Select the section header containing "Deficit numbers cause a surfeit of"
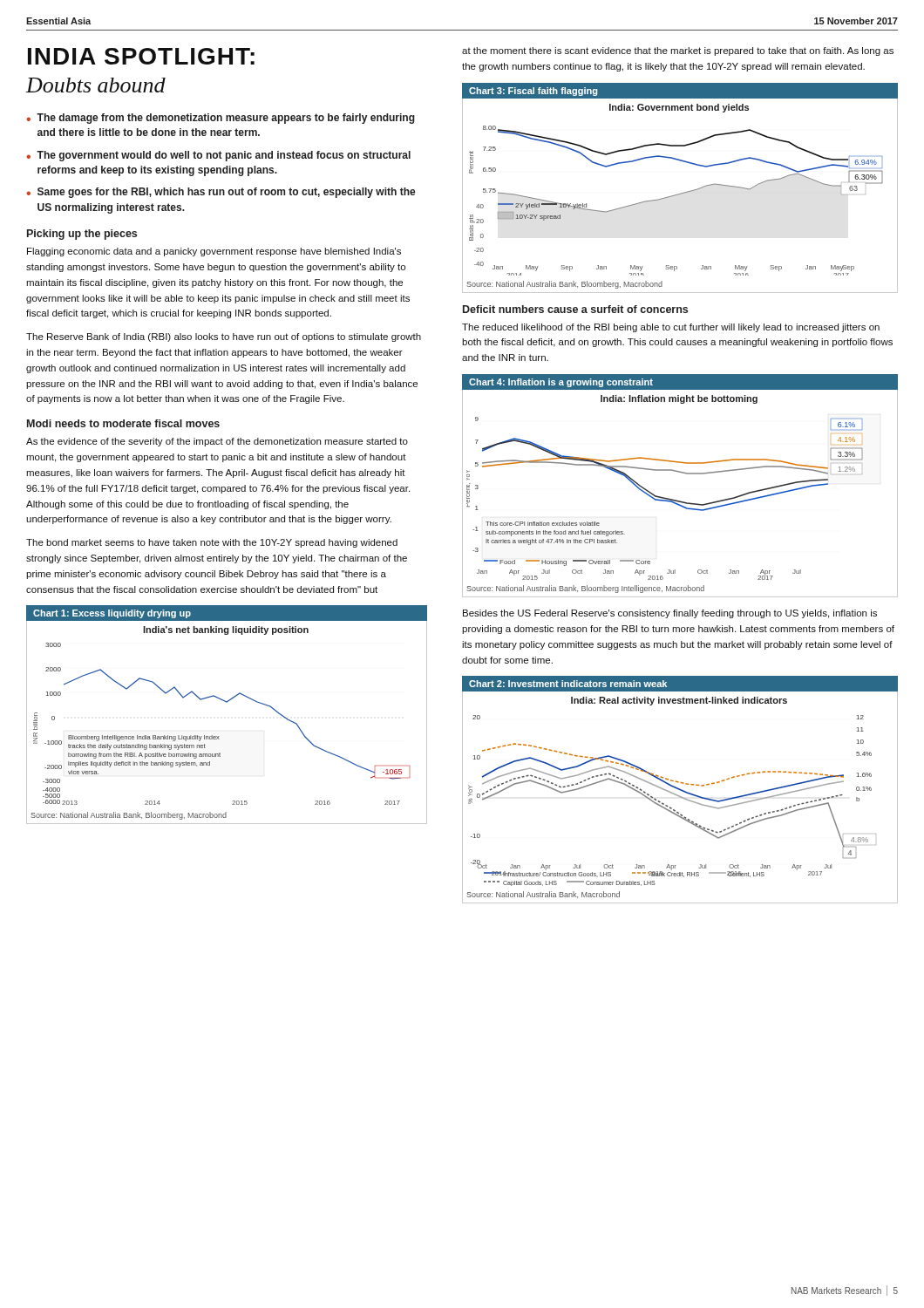 (575, 309)
